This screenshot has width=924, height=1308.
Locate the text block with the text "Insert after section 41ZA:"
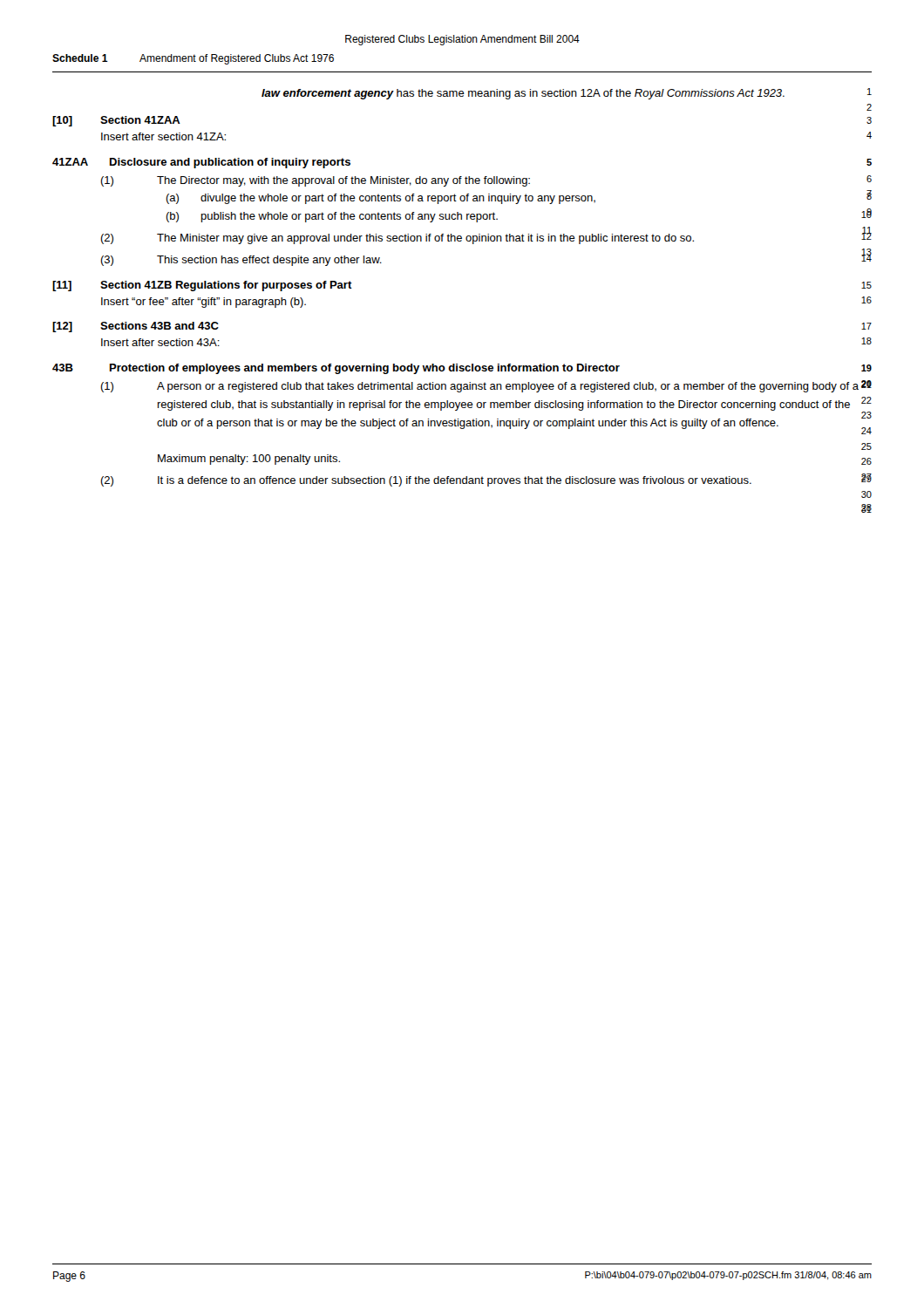point(169,136)
